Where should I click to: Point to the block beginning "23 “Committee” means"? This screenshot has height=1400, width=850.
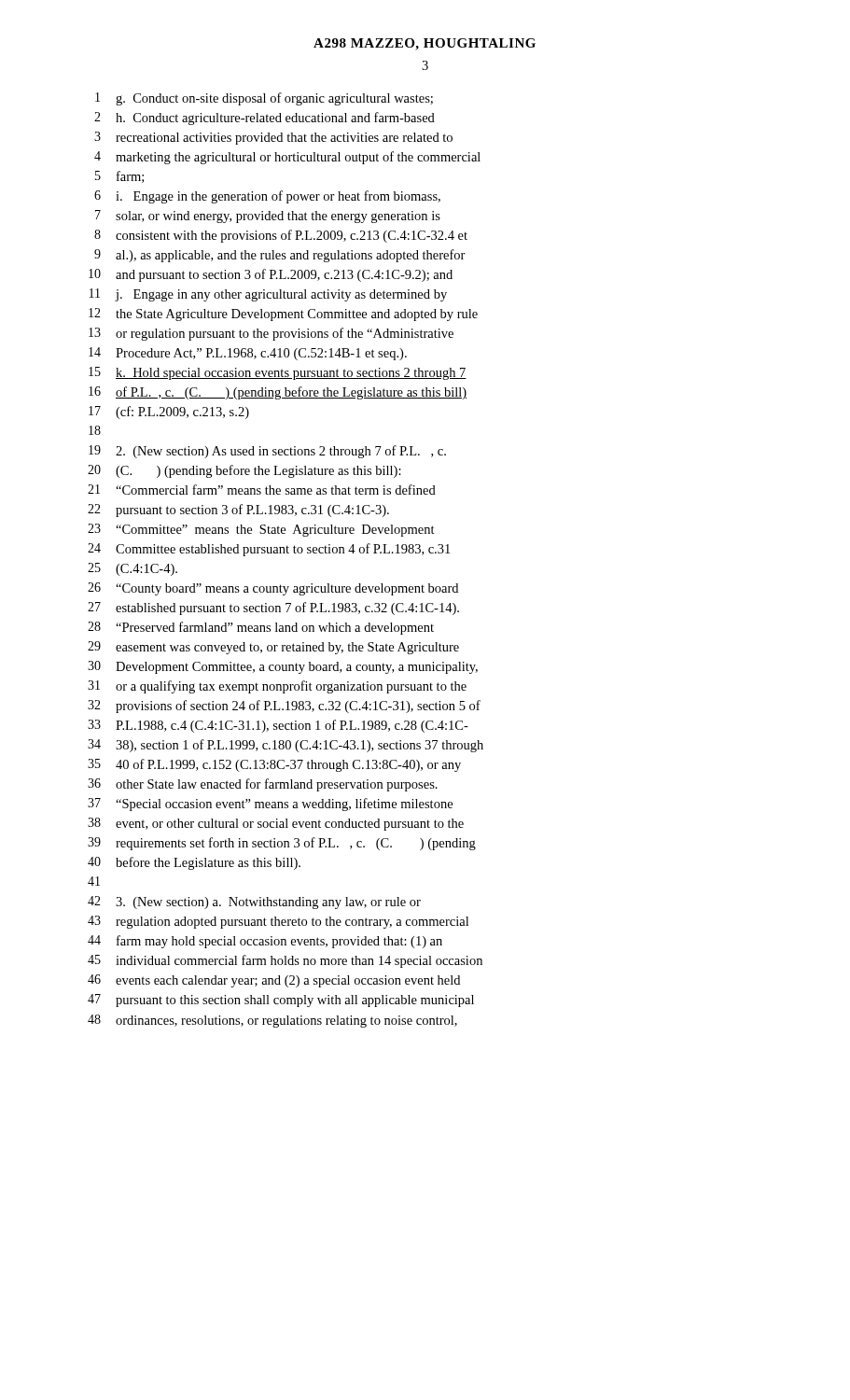click(425, 530)
